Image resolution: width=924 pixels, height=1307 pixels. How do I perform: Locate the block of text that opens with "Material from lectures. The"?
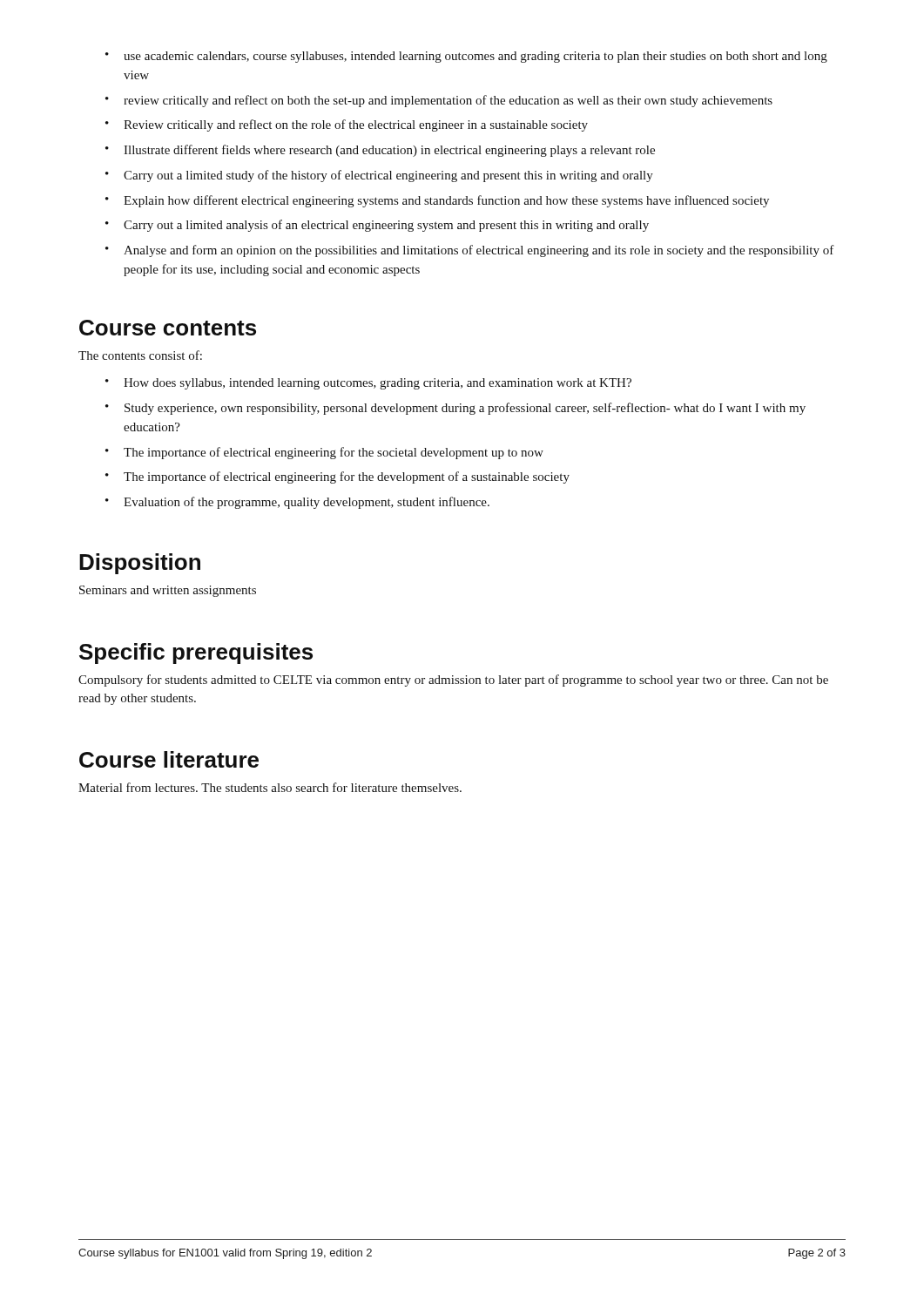point(270,788)
